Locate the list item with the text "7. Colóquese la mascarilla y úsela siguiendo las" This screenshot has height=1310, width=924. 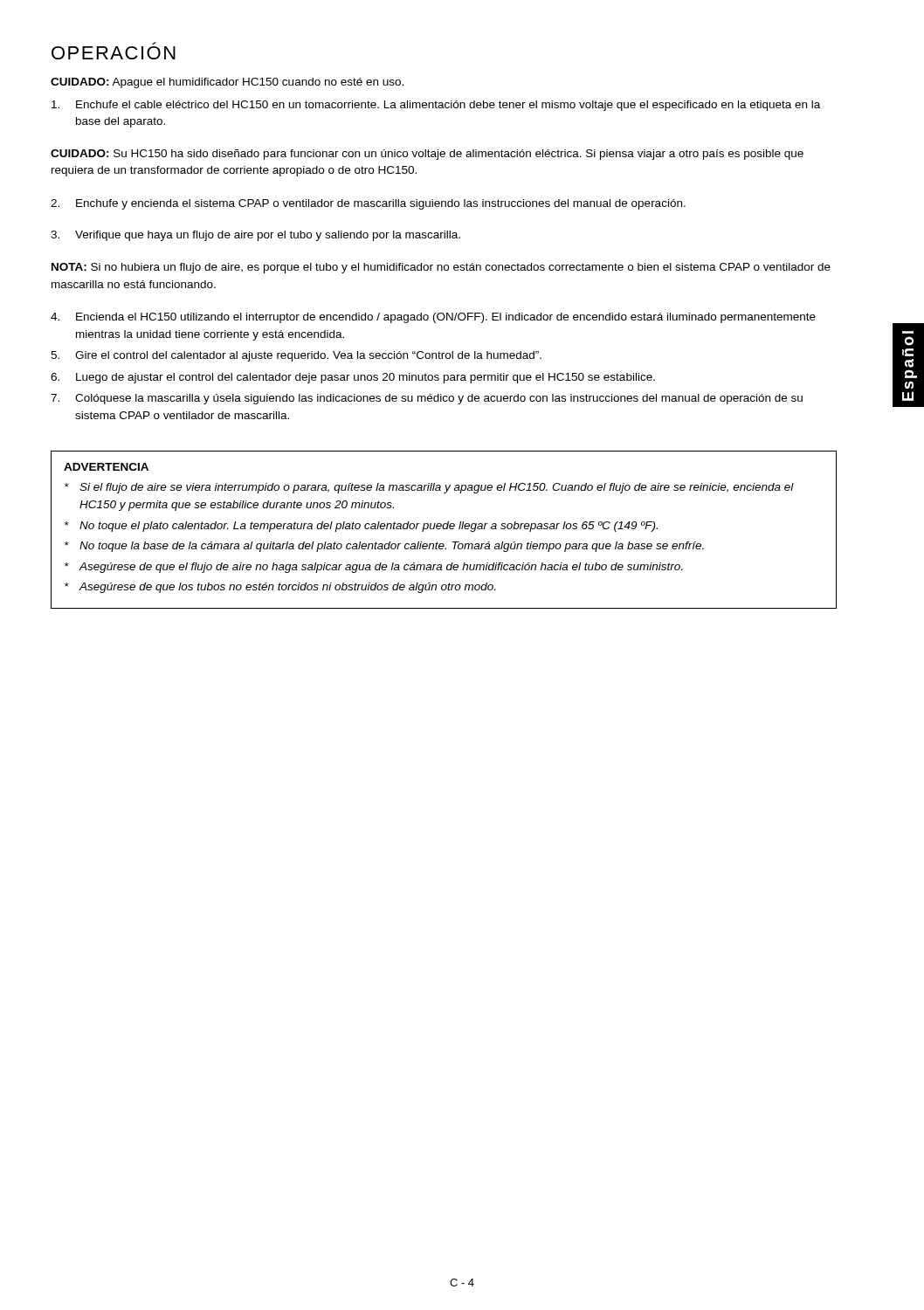(x=444, y=407)
